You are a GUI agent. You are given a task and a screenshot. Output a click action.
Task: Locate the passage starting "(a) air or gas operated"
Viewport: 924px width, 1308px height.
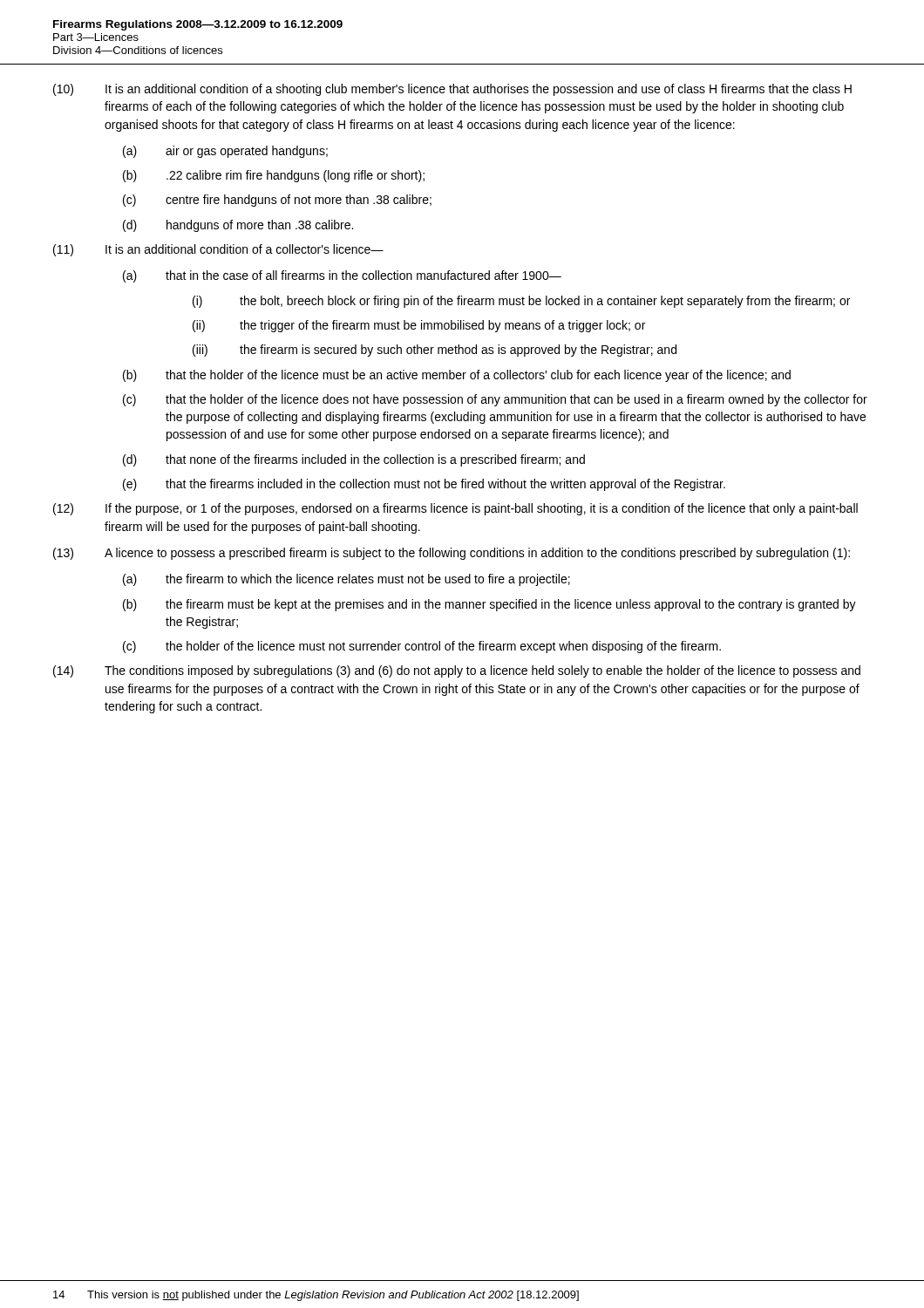[225, 152]
